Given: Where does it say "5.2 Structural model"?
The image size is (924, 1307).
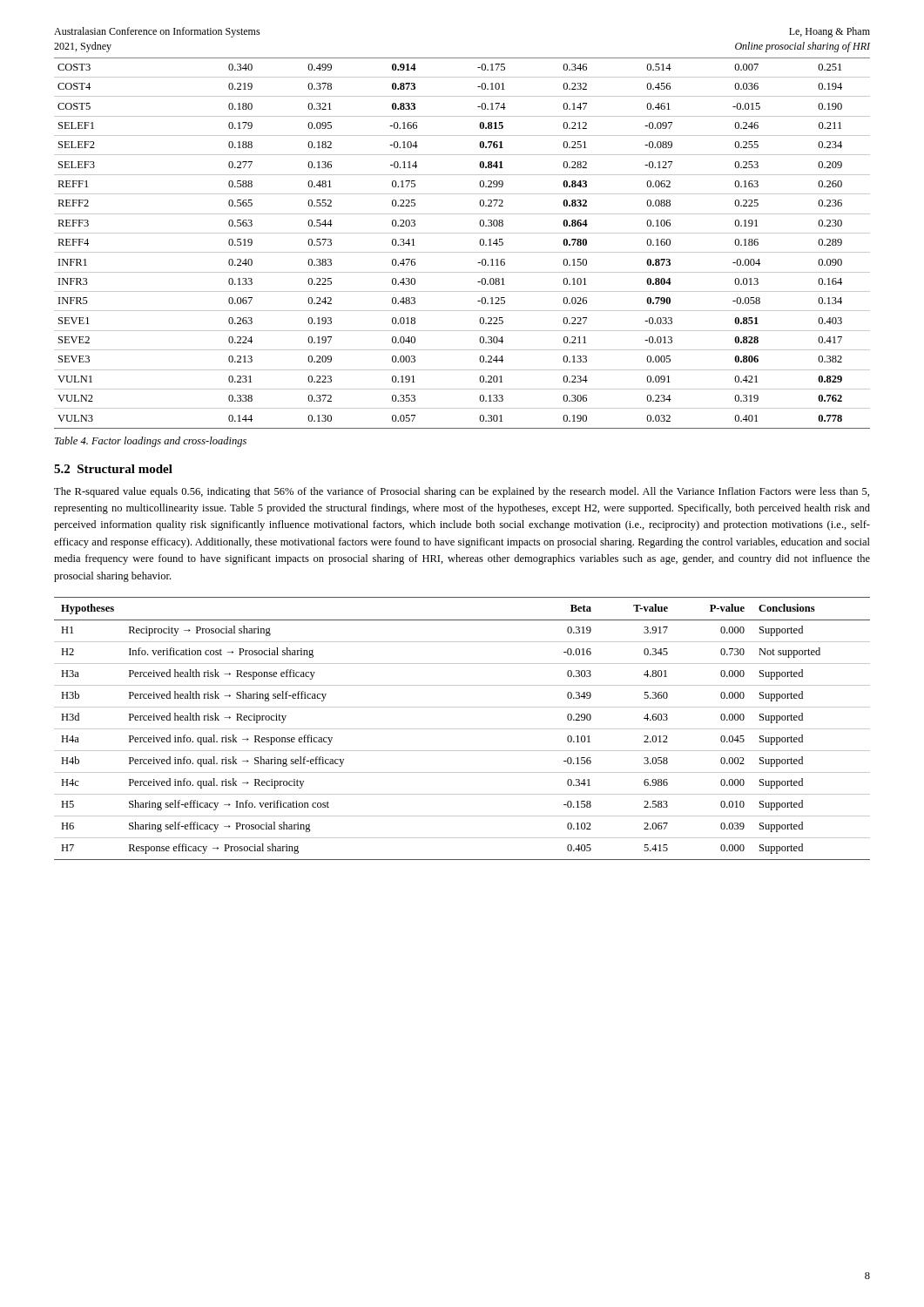Looking at the screenshot, I should [x=113, y=468].
